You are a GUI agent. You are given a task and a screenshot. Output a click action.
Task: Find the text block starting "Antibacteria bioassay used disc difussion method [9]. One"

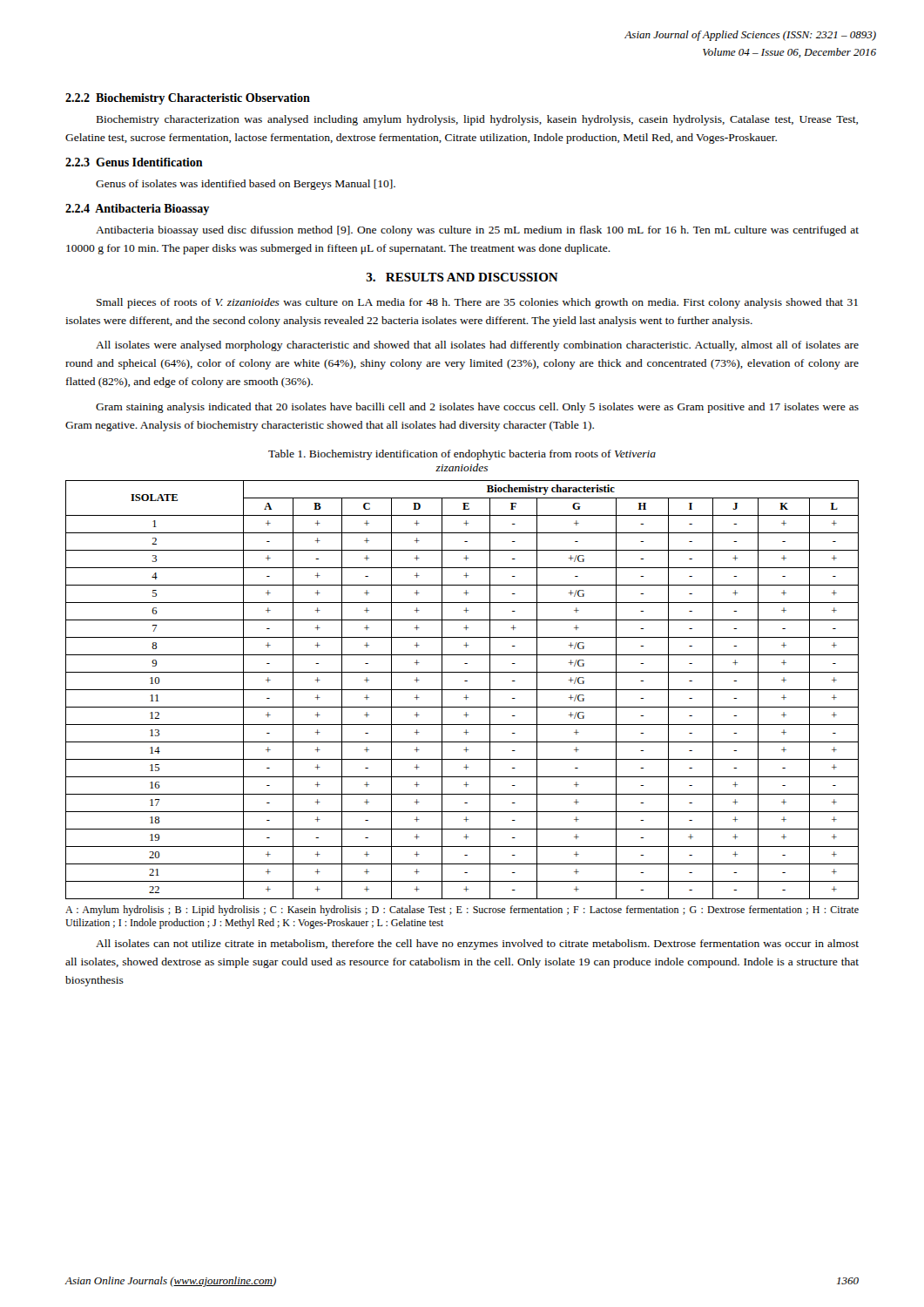tap(462, 239)
